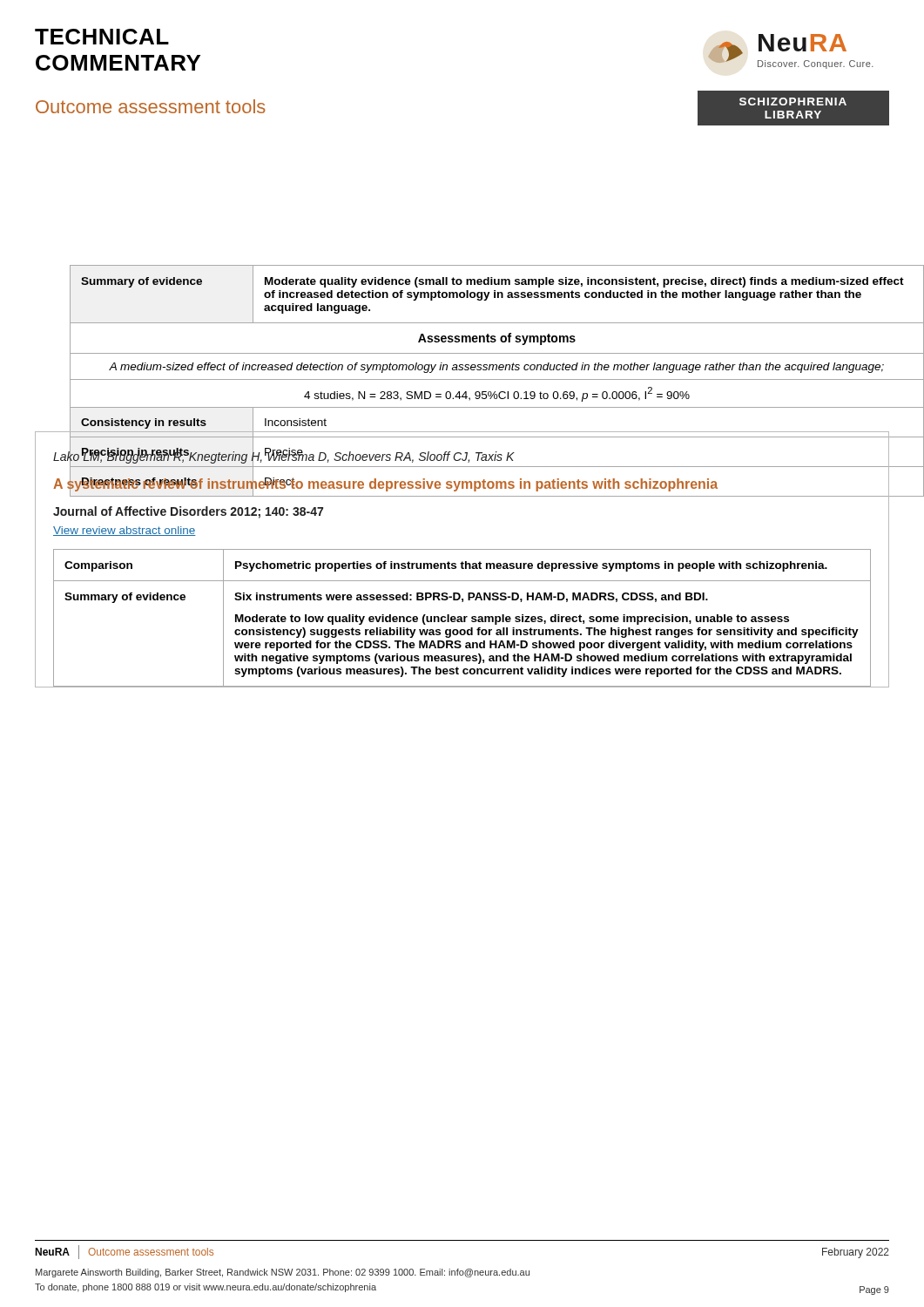Viewport: 924px width, 1307px height.
Task: Click the passage that begins "Margarete Ainsworth Building, Barker Street, Randwick"
Action: pyautogui.click(x=462, y=1280)
